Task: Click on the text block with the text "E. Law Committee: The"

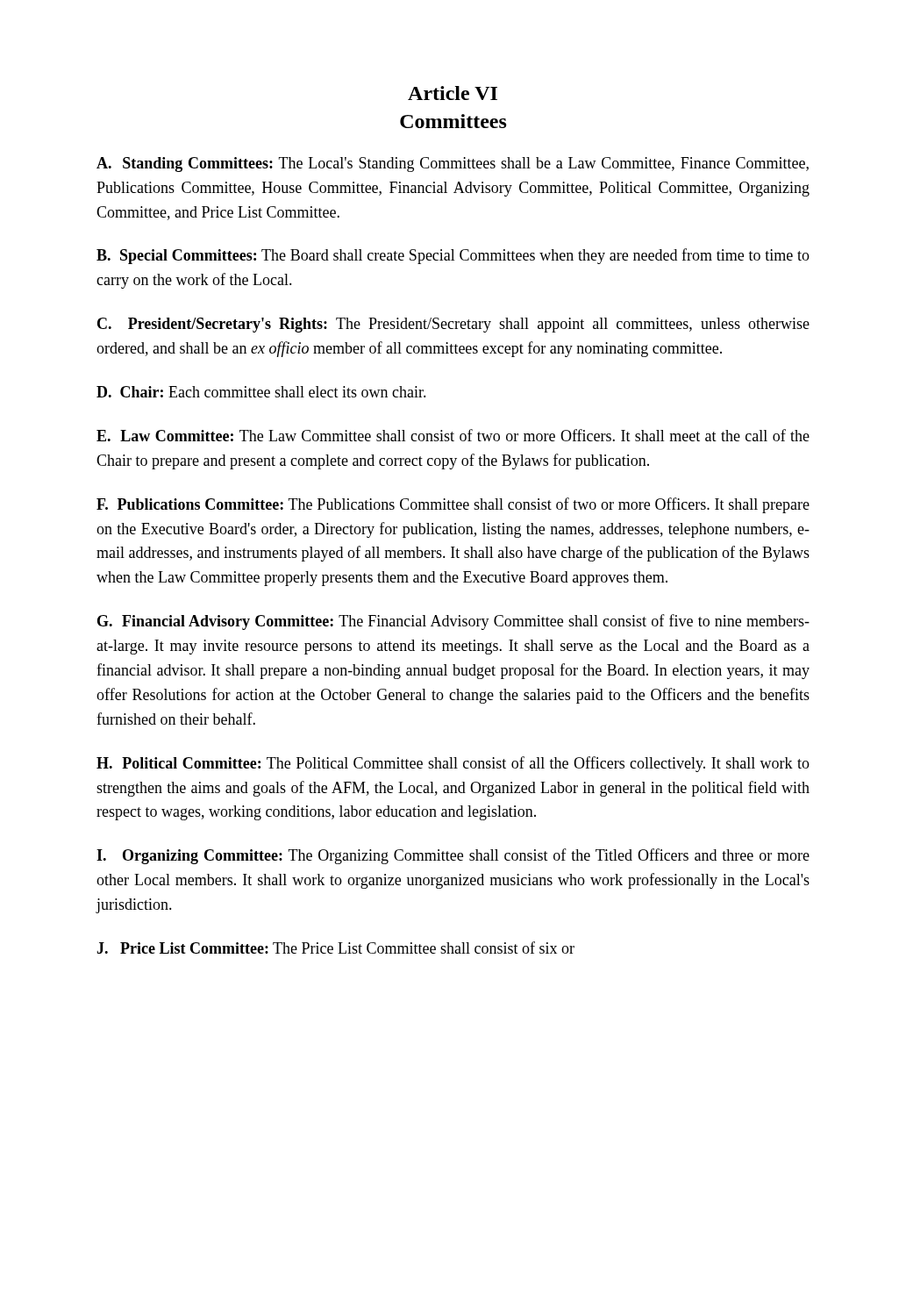Action: [453, 449]
